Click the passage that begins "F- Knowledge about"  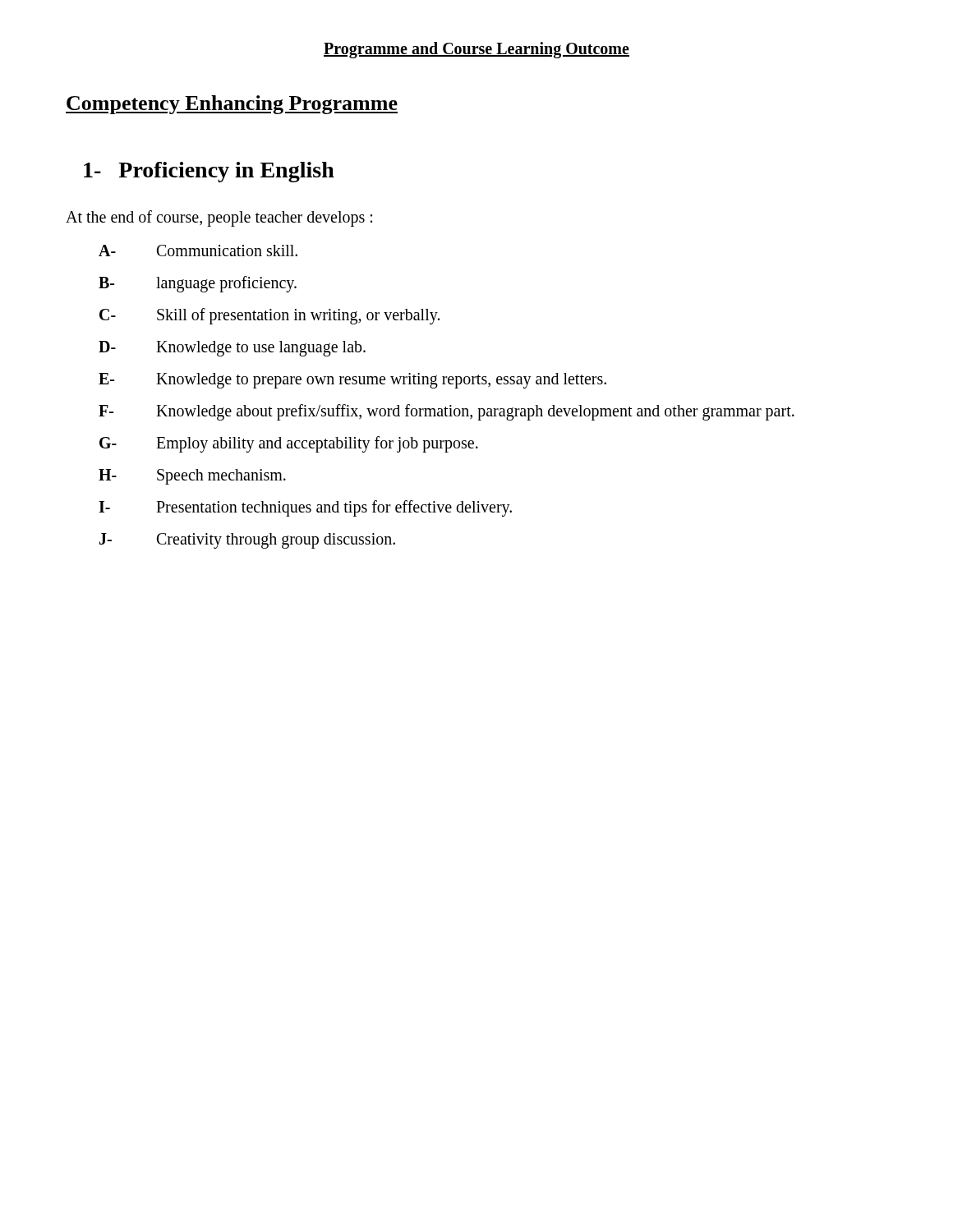point(468,411)
